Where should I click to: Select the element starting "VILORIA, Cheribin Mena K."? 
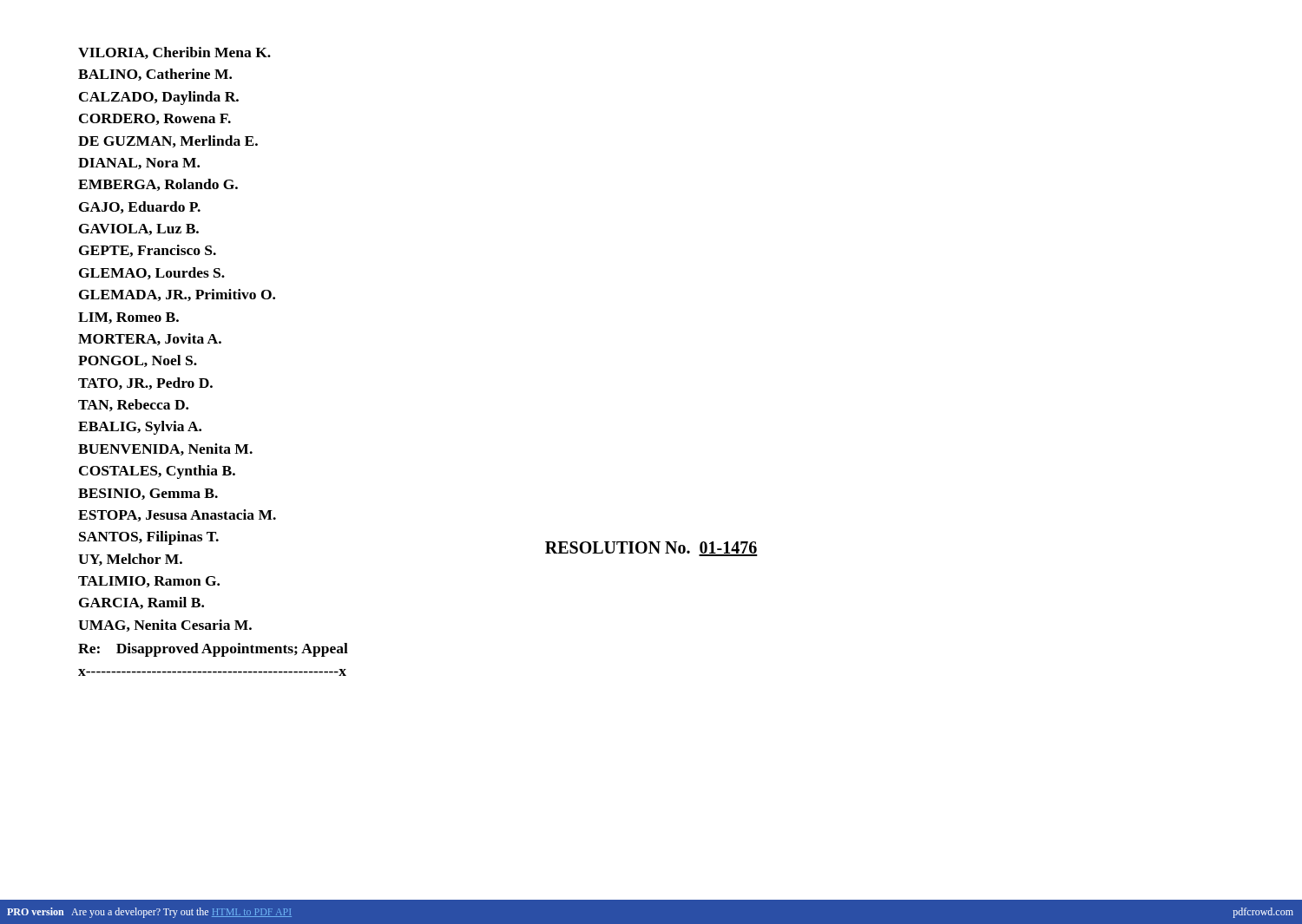(175, 52)
